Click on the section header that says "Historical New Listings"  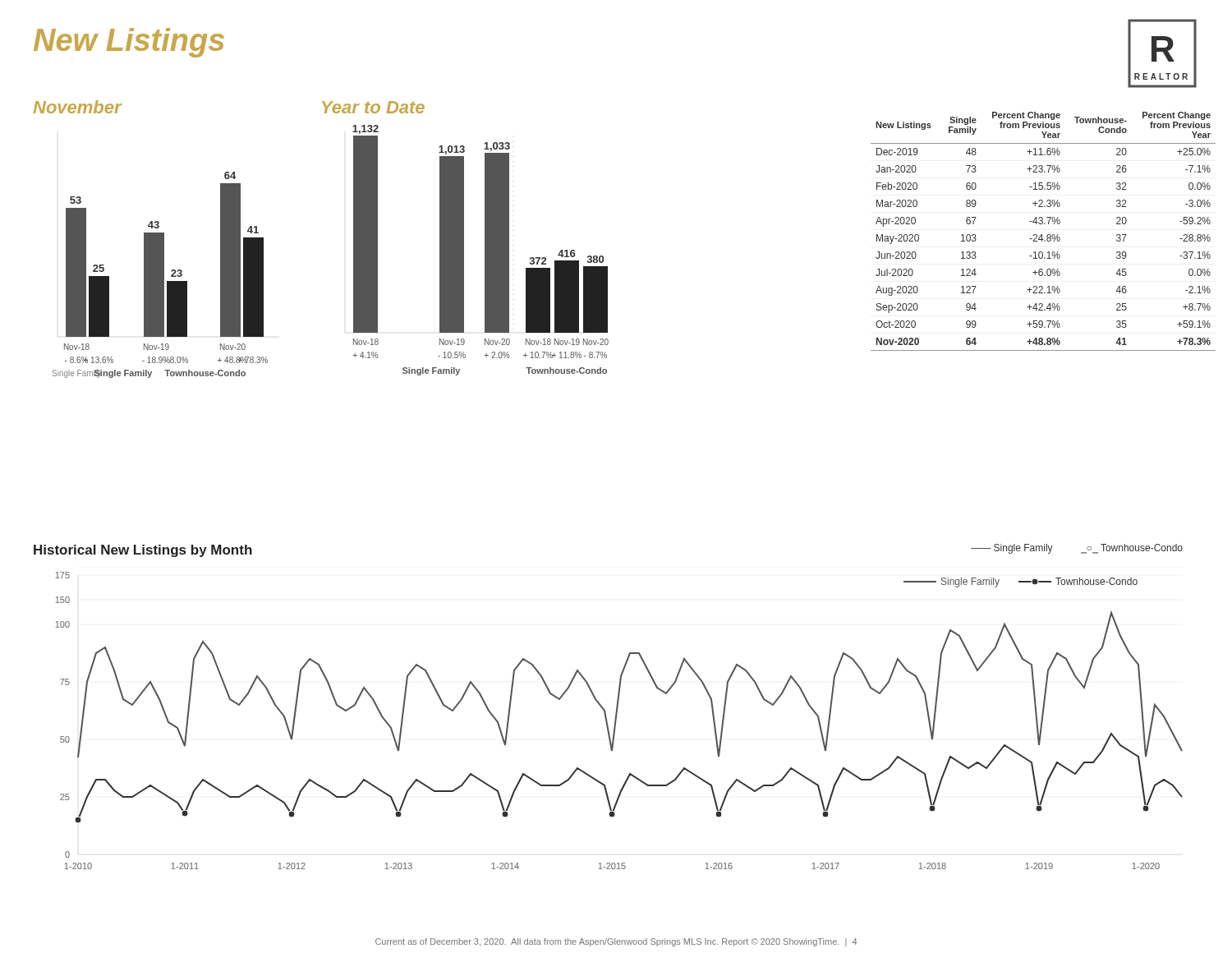tap(143, 550)
